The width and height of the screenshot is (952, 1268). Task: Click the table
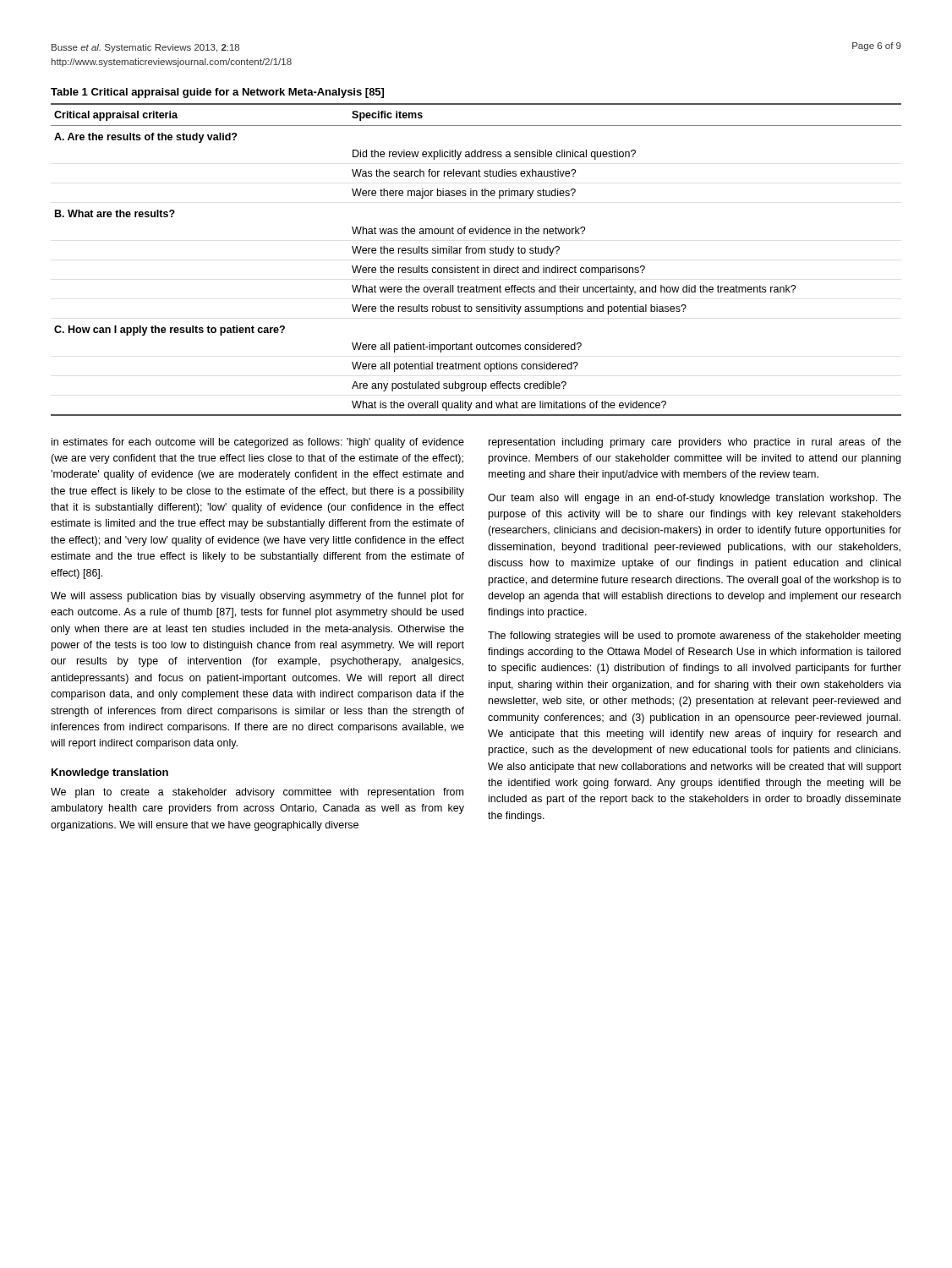pos(476,259)
